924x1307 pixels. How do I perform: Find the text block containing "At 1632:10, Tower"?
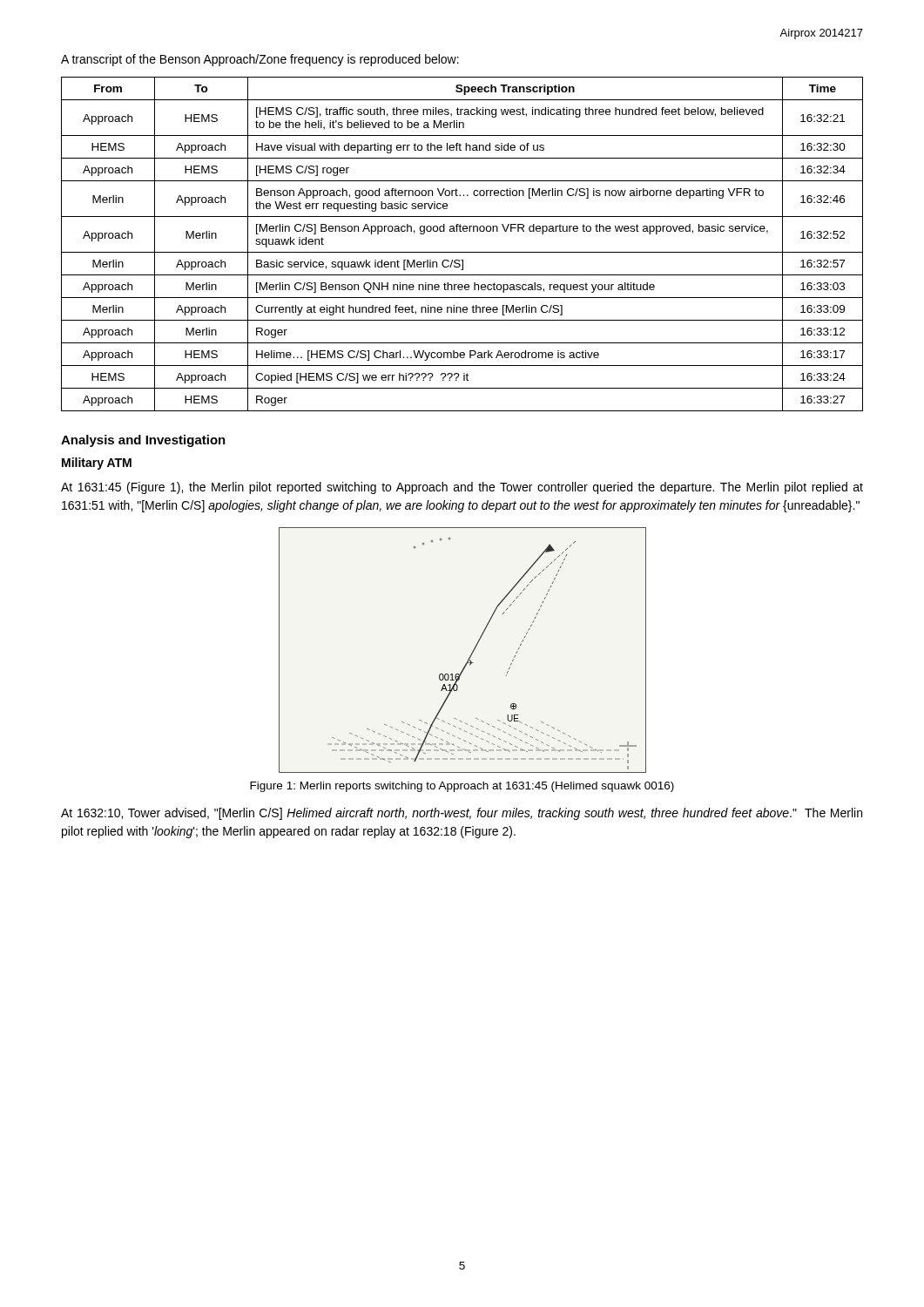coord(462,822)
